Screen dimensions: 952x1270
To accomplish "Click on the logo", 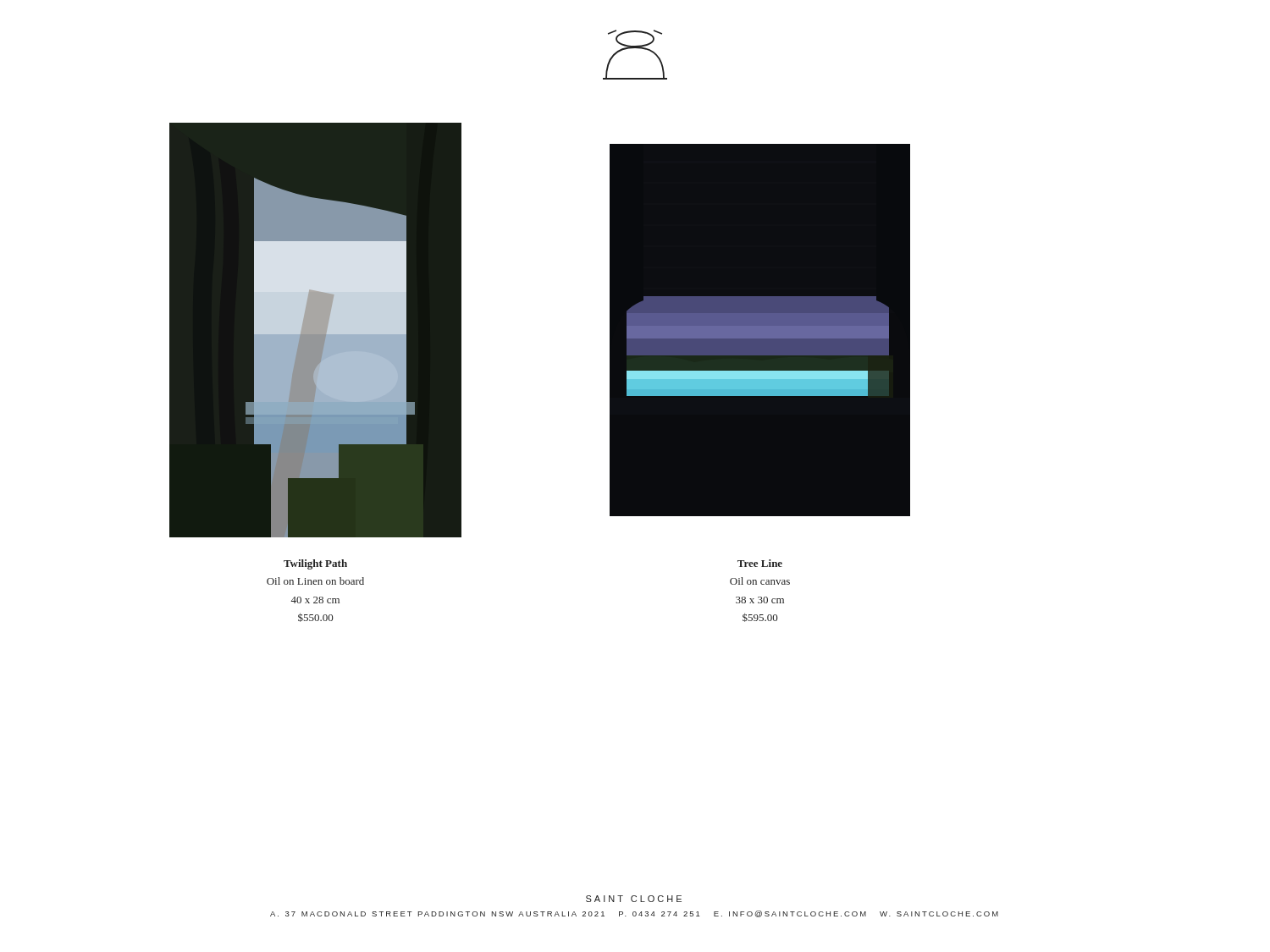I will 635,55.
